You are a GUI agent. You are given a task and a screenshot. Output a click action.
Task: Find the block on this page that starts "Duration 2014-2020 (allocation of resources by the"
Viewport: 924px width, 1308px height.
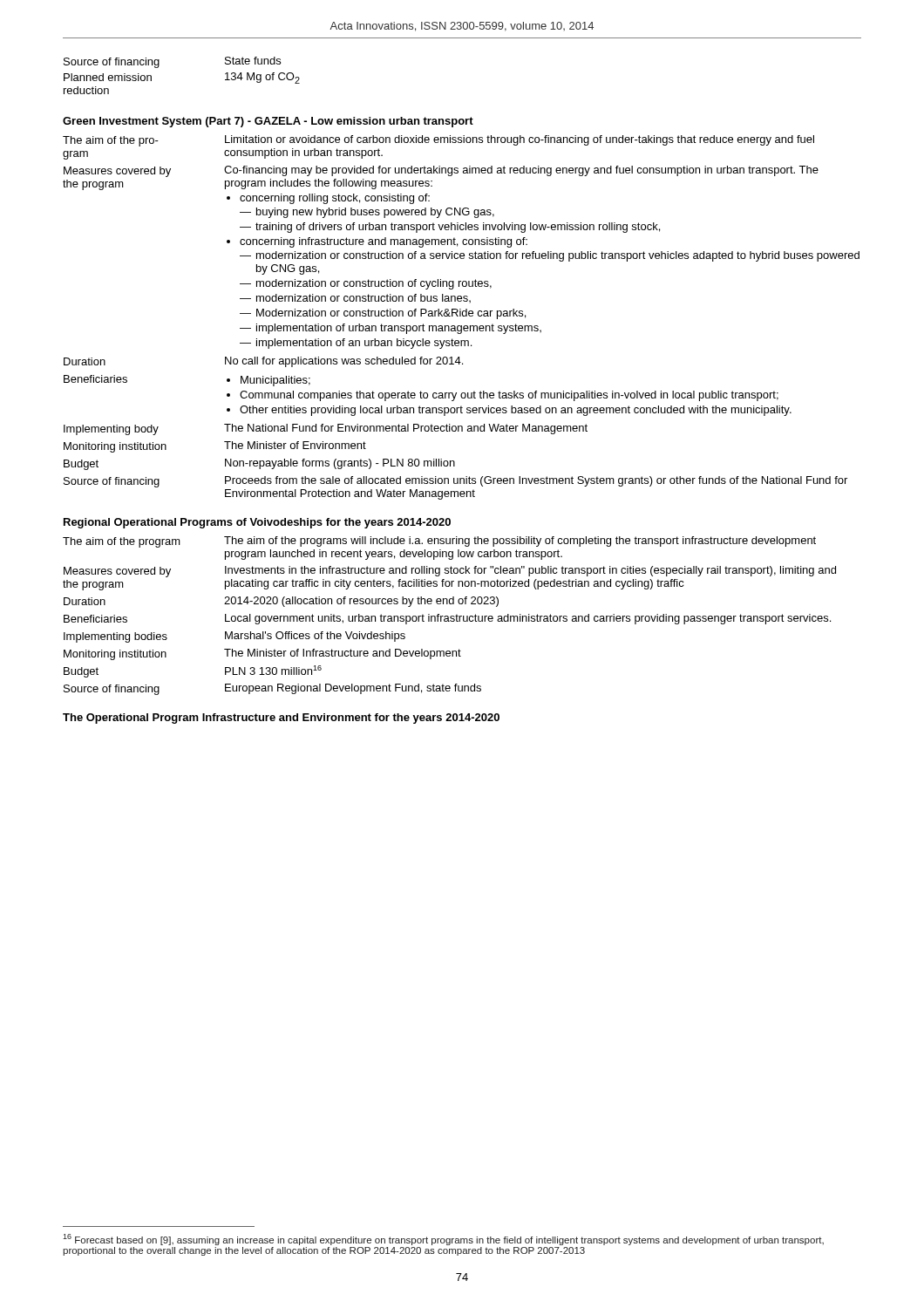462,601
